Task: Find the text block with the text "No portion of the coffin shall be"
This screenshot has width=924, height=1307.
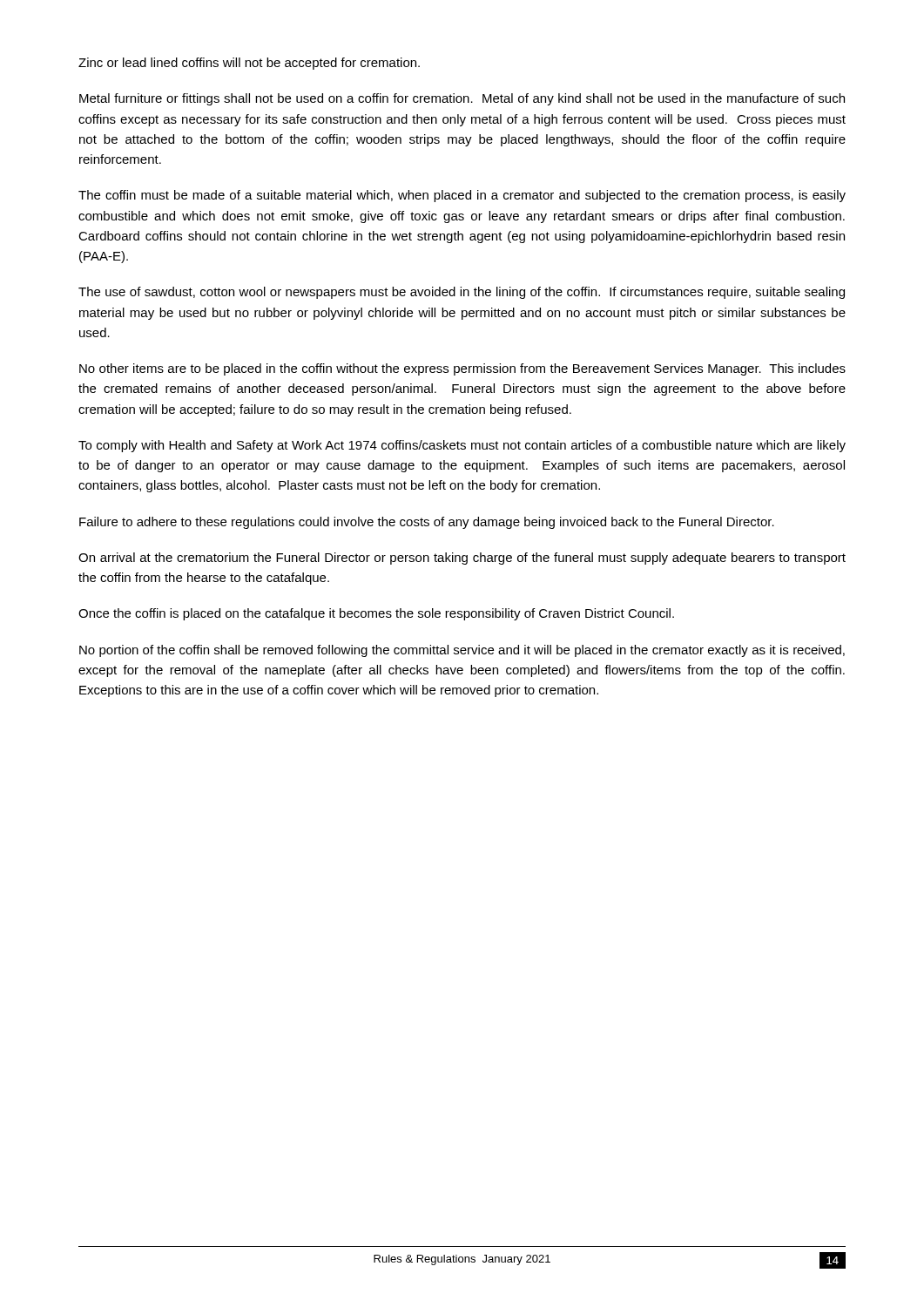Action: 462,669
